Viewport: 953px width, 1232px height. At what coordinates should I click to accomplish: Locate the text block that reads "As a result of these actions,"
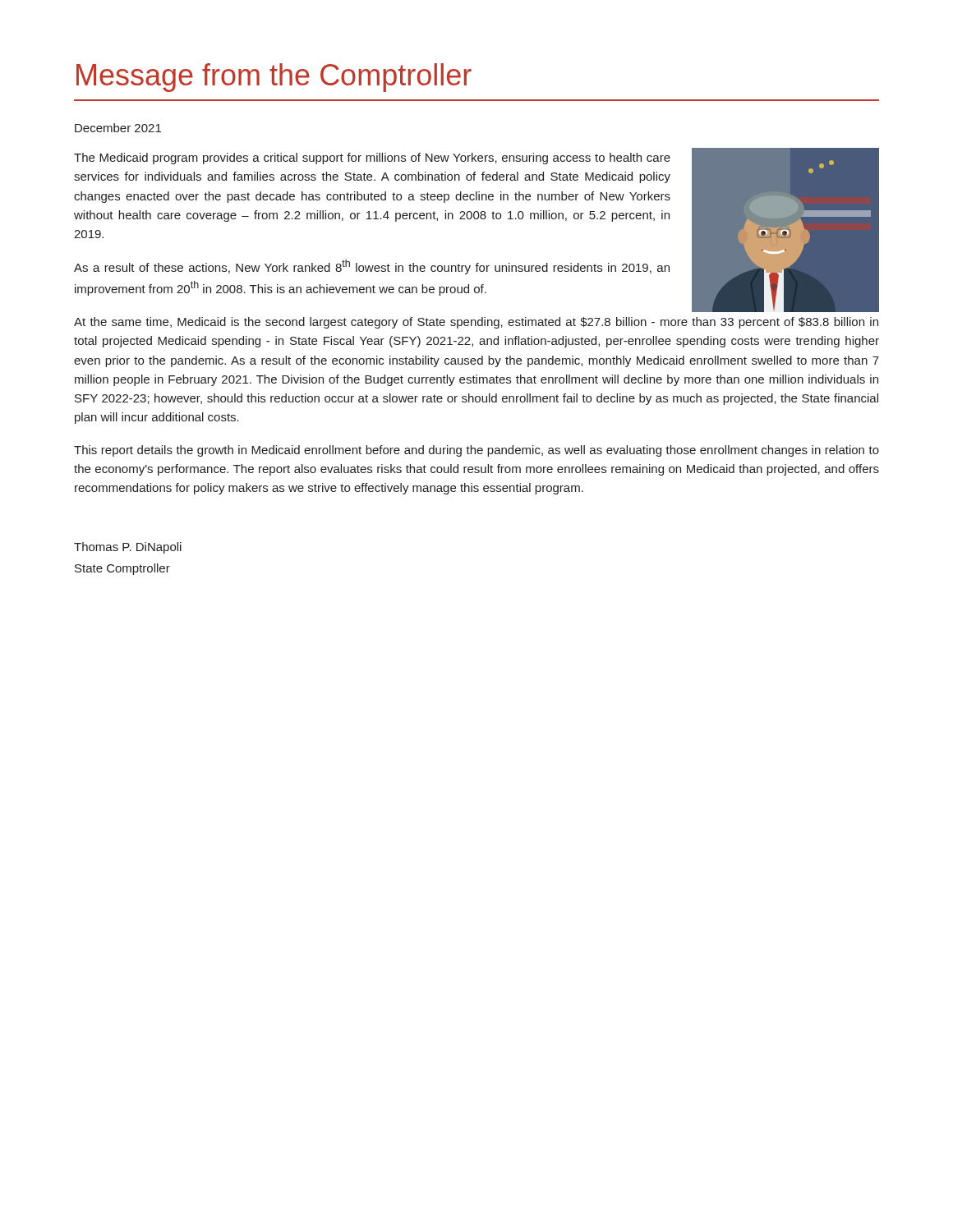372,277
